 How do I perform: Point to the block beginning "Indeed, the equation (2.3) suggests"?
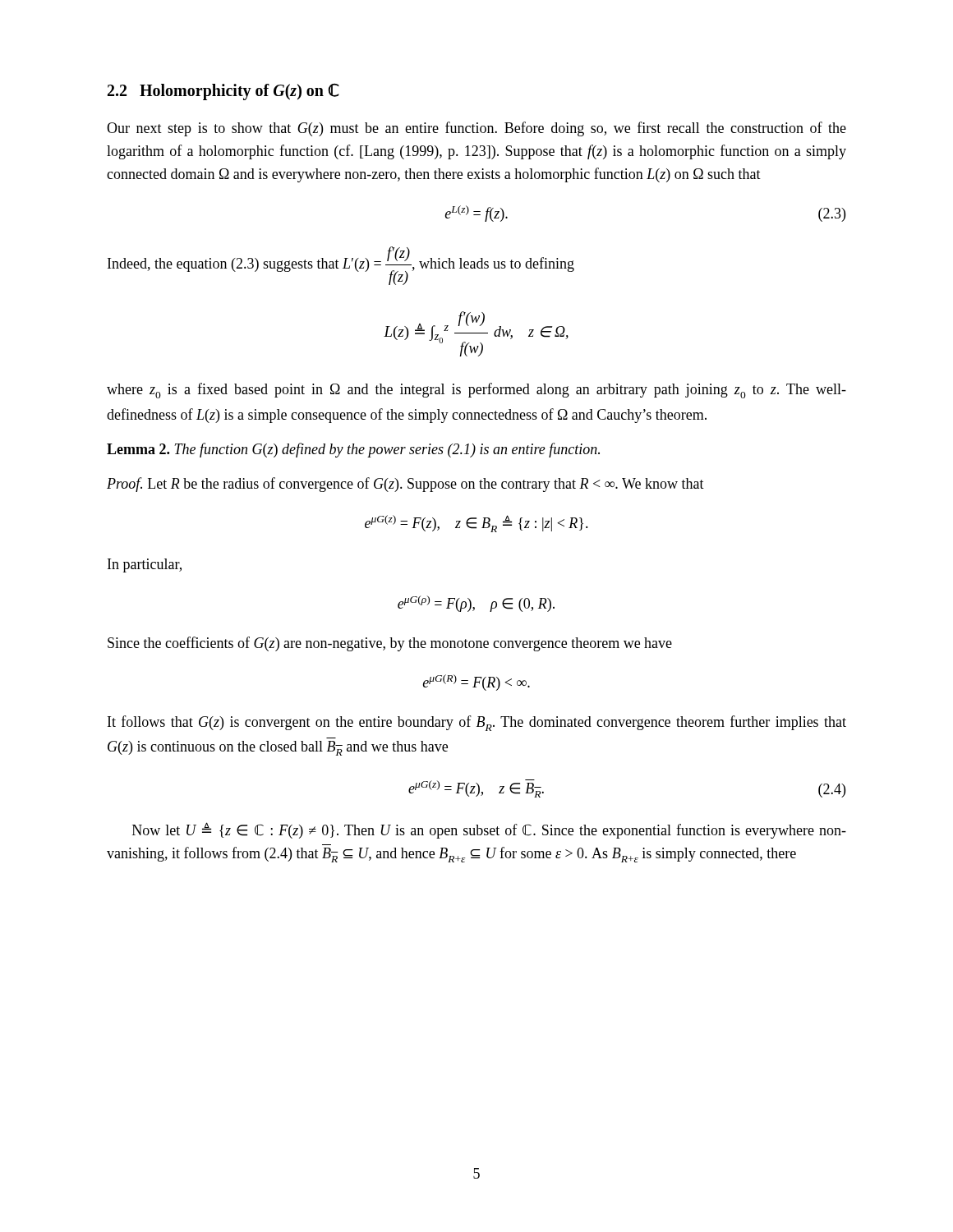click(x=341, y=265)
